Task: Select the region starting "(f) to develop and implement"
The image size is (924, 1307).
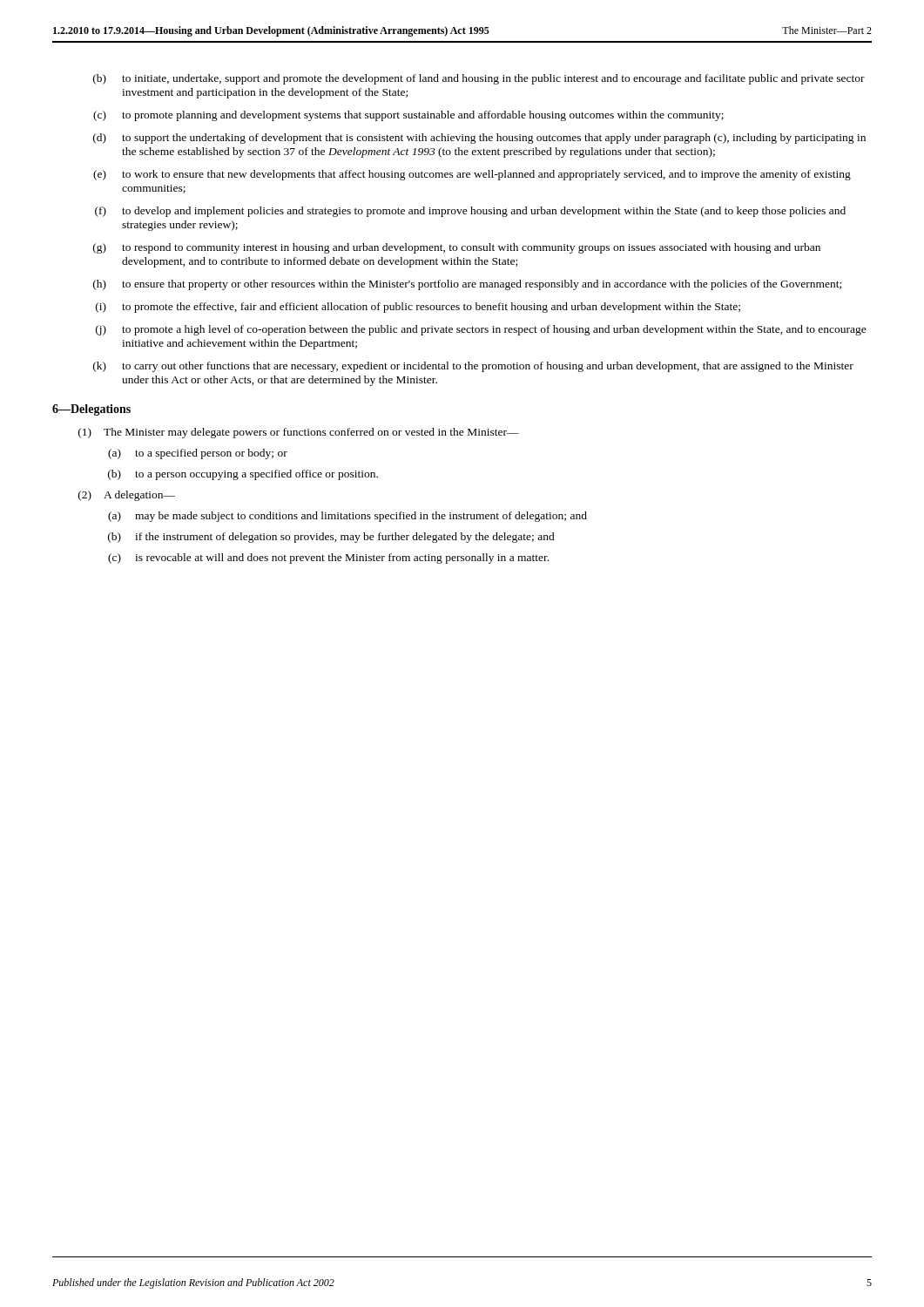Action: (x=462, y=218)
